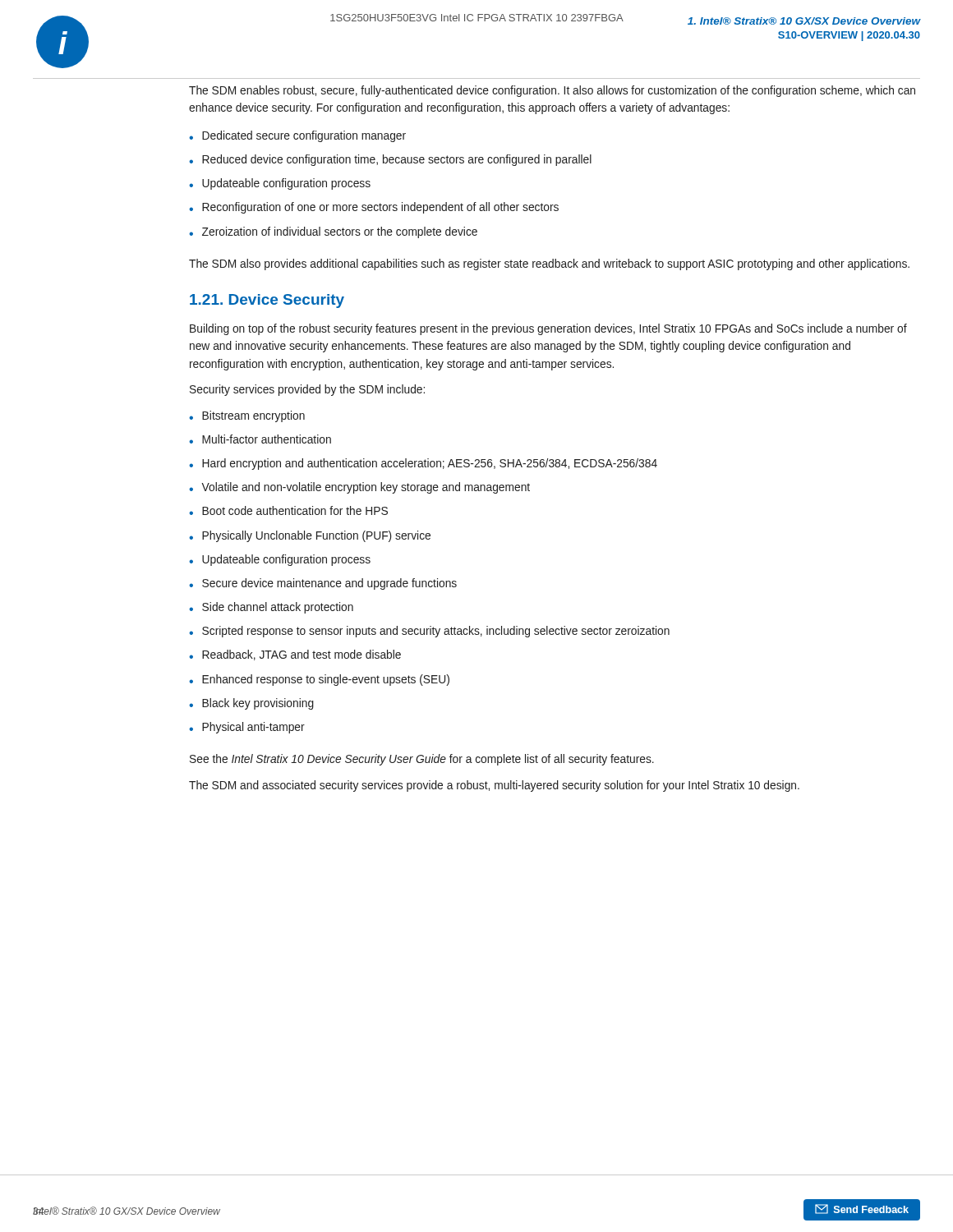Point to the text block starting "Physically Unclonable Function (PUF) service"
Viewport: 953px width, 1232px height.
tap(316, 536)
